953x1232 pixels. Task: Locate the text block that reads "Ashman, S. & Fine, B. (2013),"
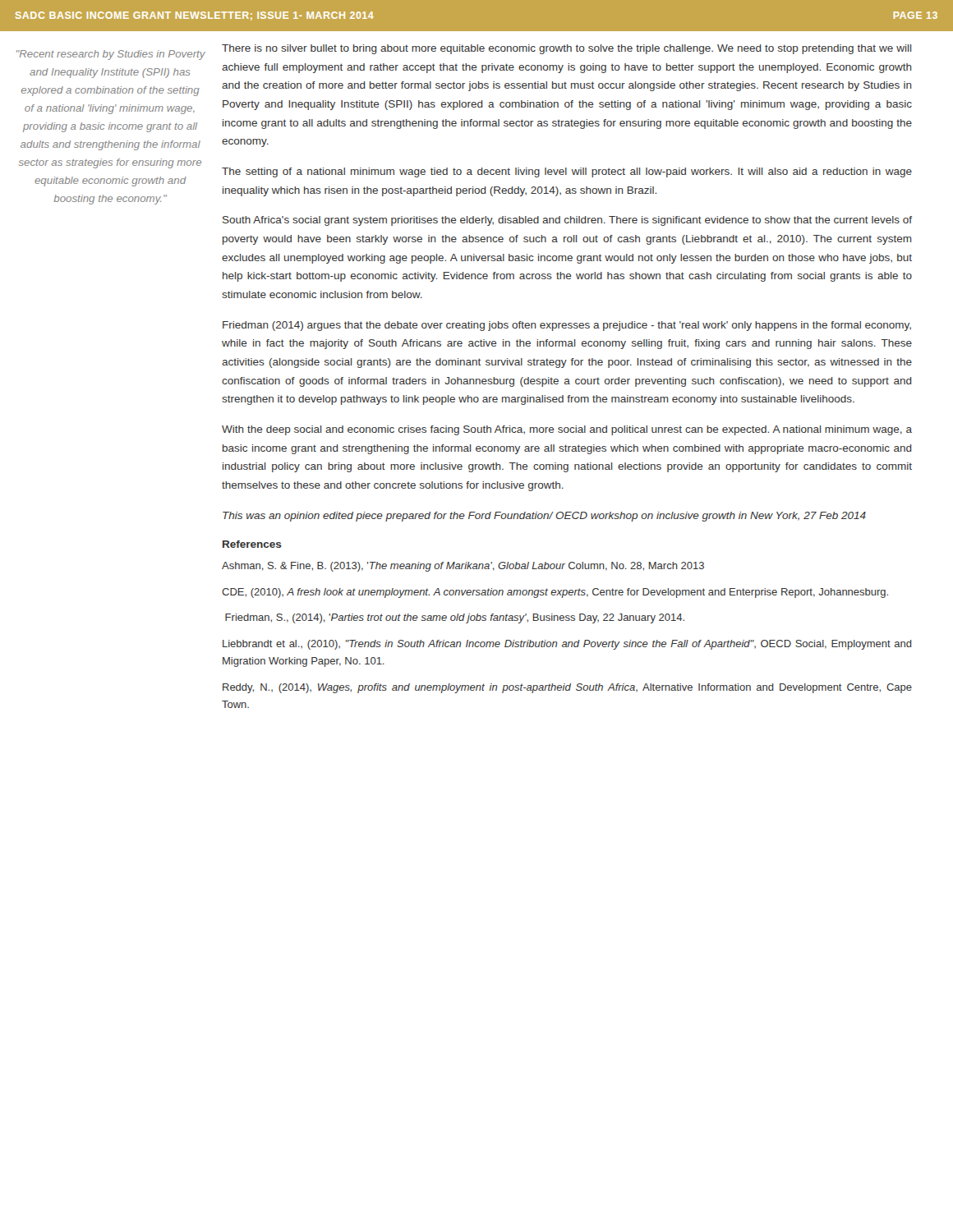[x=567, y=566]
